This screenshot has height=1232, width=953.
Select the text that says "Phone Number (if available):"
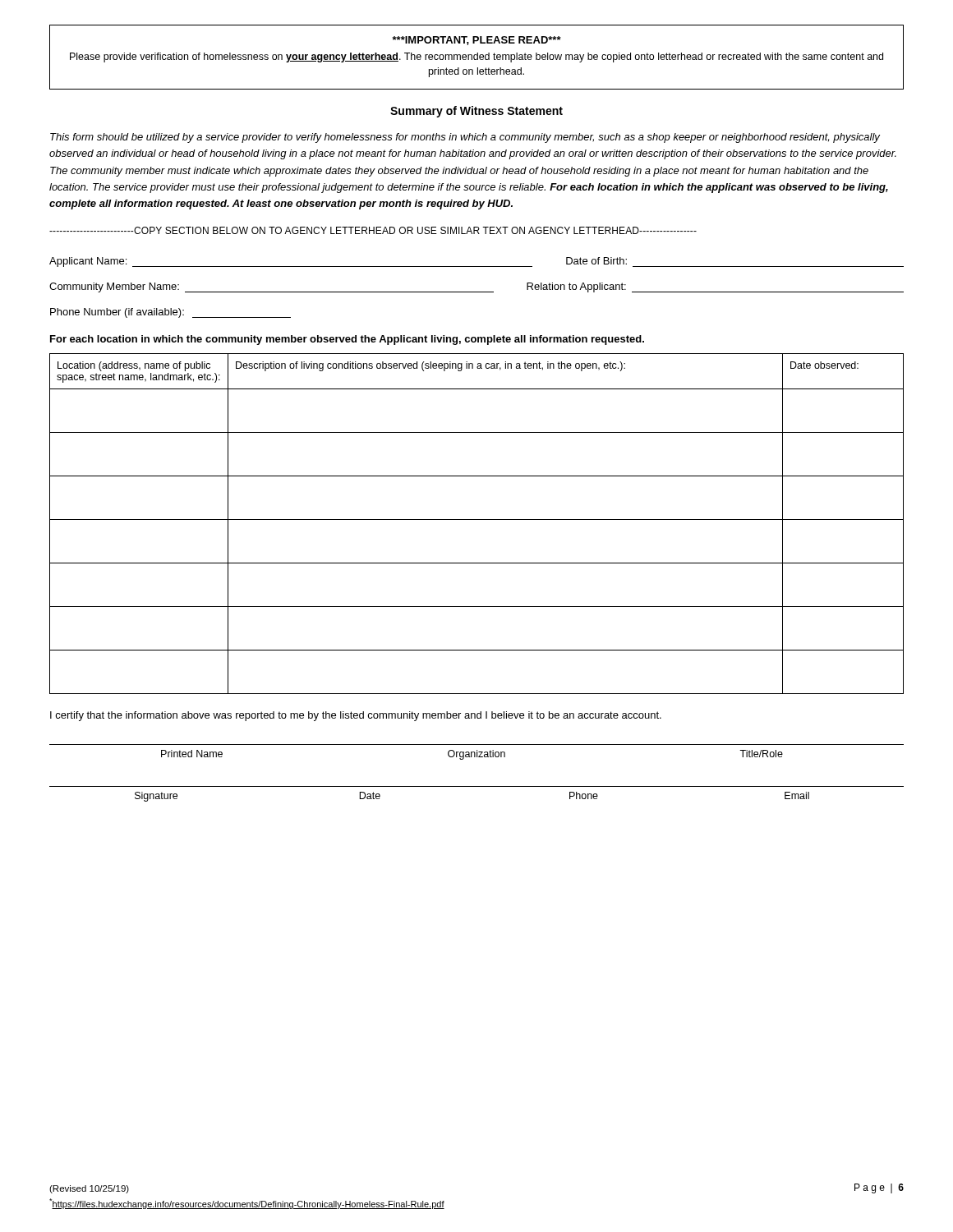click(x=170, y=311)
